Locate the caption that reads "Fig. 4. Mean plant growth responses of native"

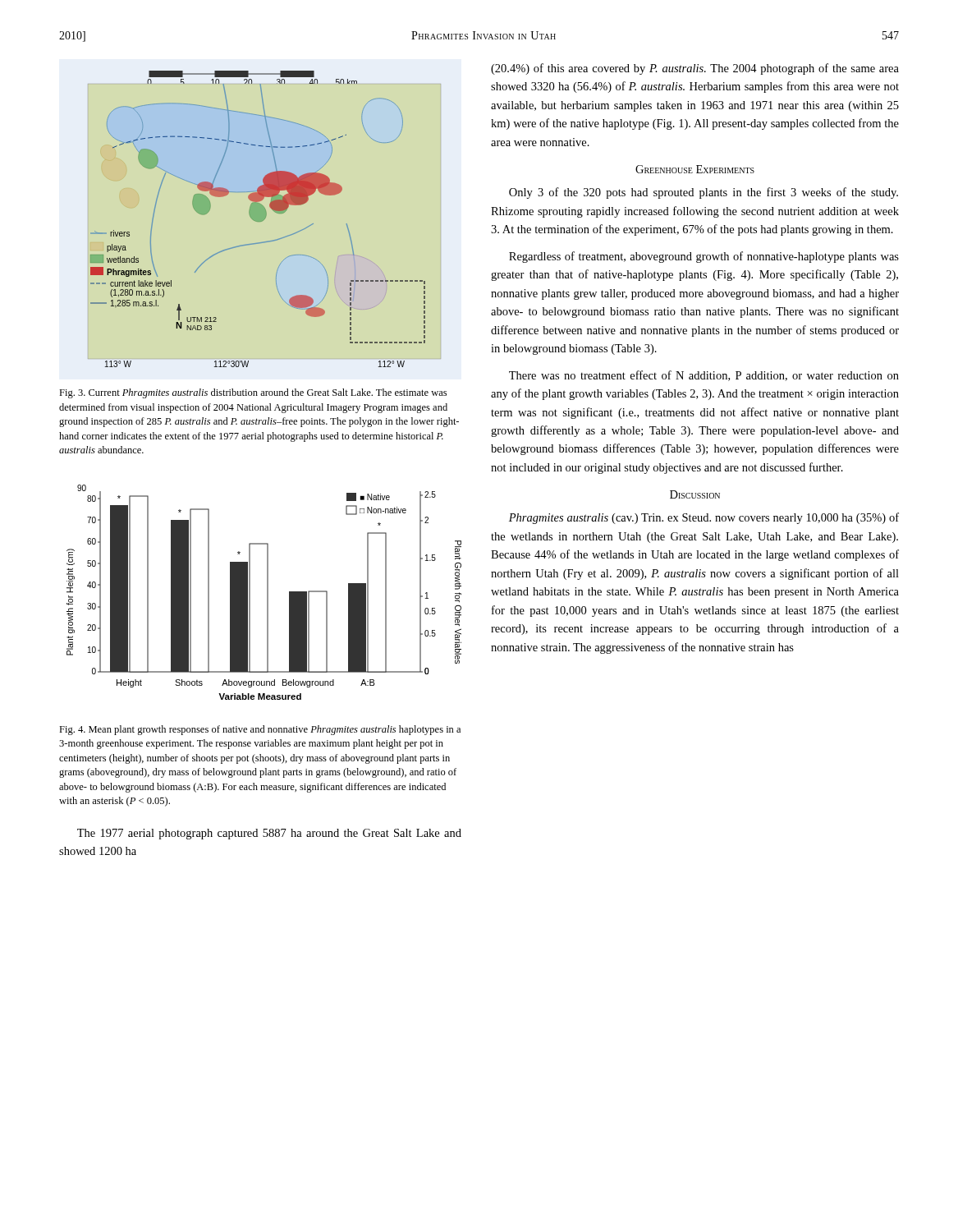click(260, 765)
